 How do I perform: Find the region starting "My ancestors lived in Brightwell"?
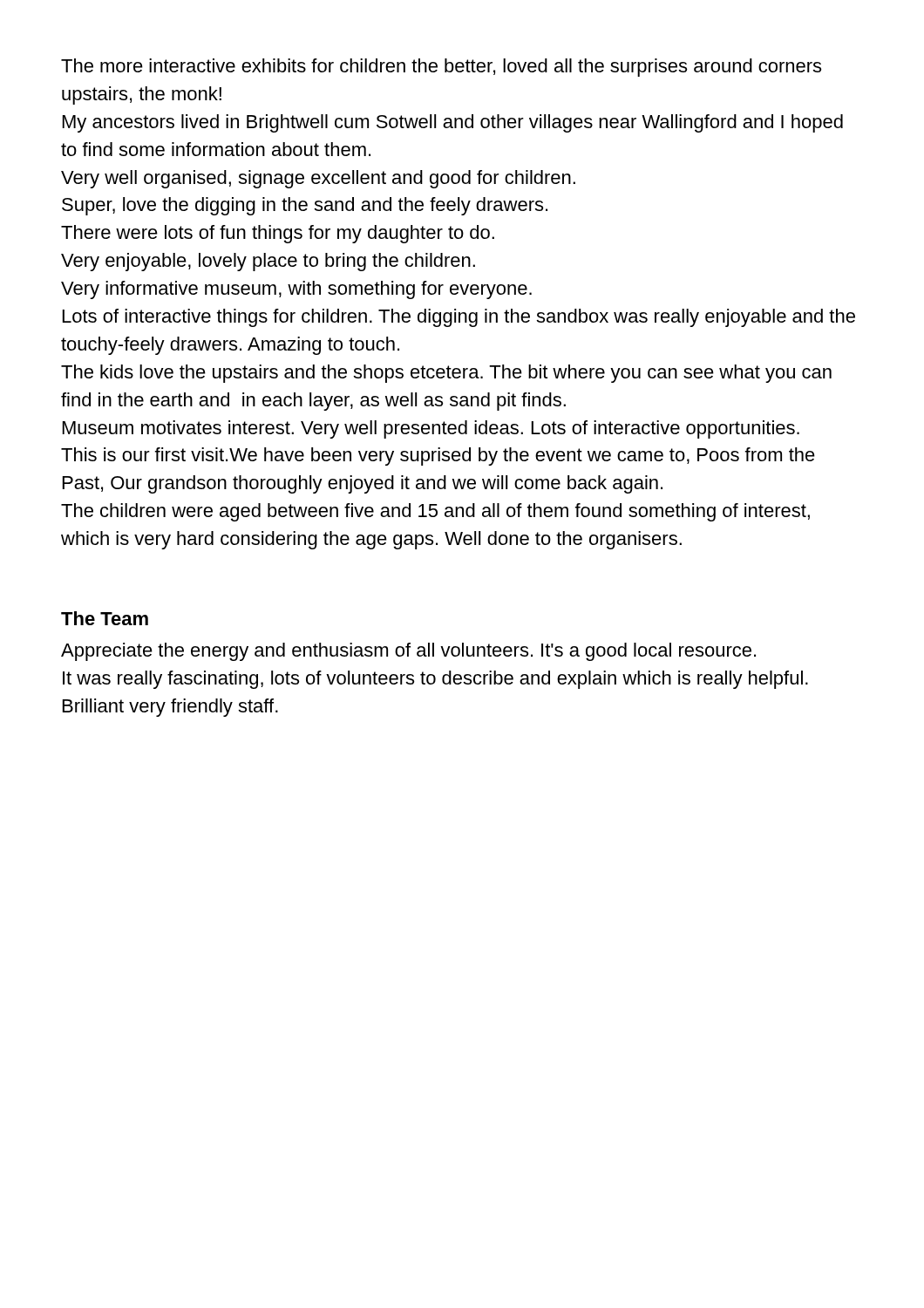(x=452, y=135)
